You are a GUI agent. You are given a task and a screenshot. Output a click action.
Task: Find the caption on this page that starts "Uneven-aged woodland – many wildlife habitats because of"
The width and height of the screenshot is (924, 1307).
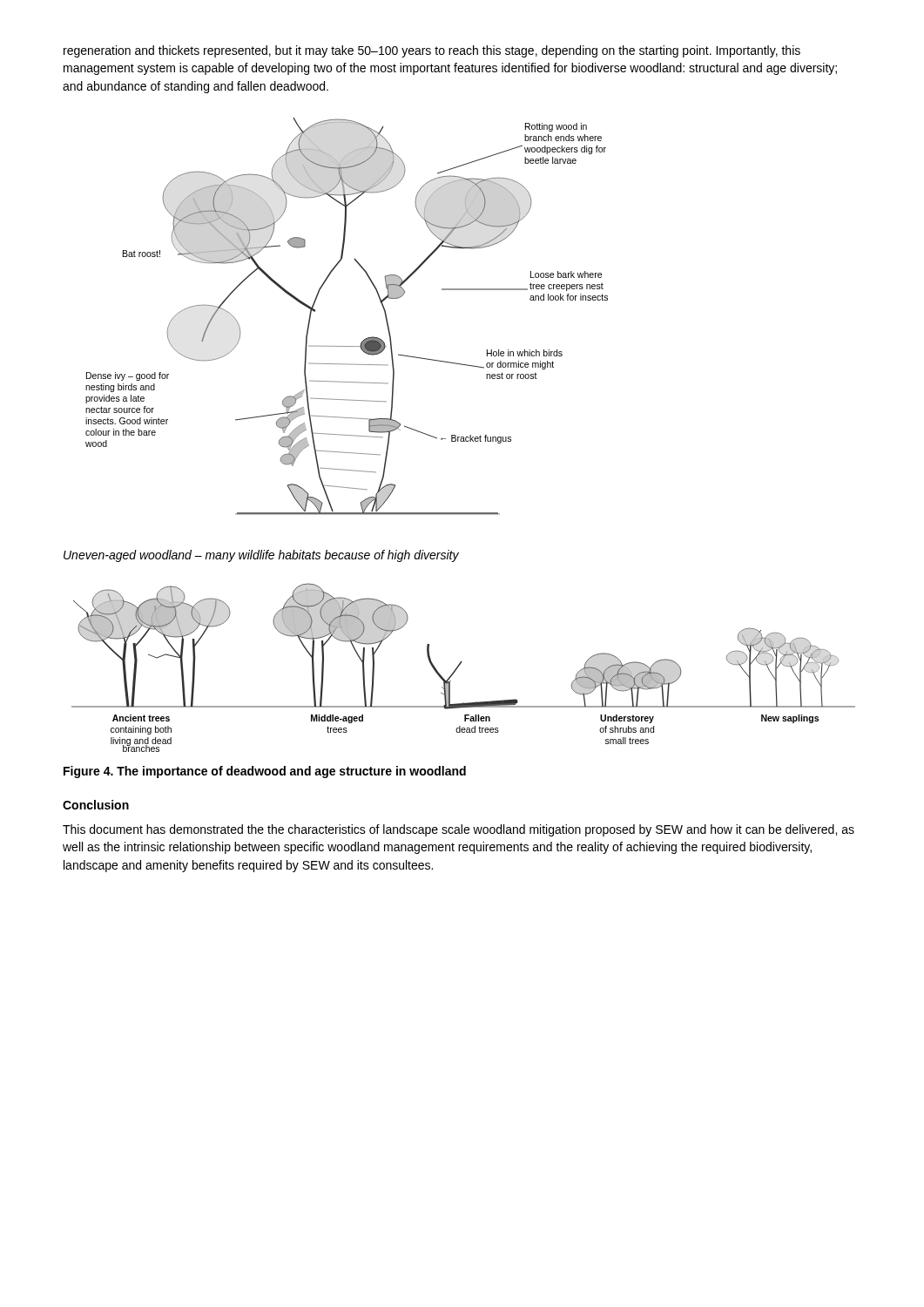(261, 555)
